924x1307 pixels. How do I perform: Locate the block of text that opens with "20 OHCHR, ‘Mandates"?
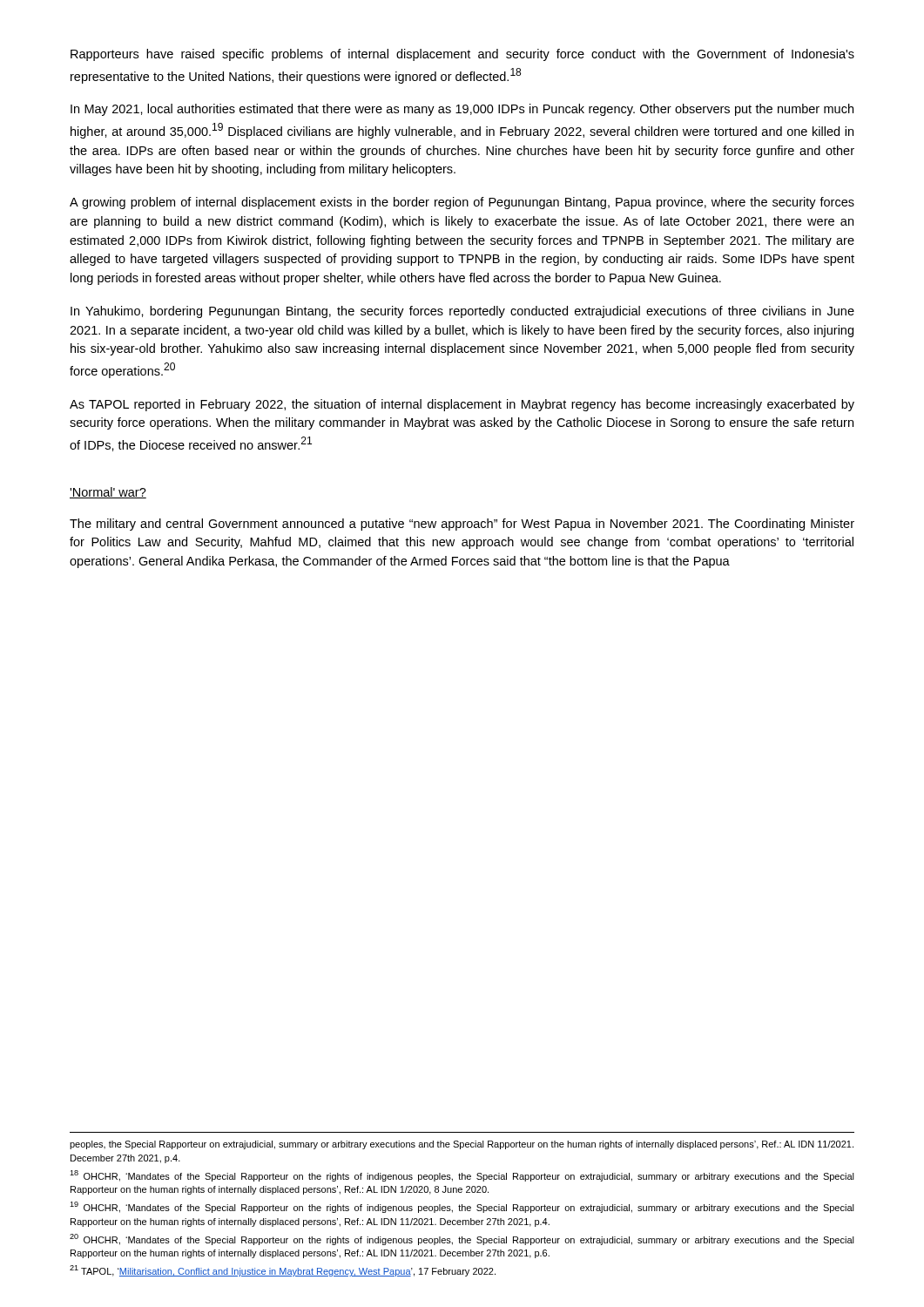click(462, 1245)
